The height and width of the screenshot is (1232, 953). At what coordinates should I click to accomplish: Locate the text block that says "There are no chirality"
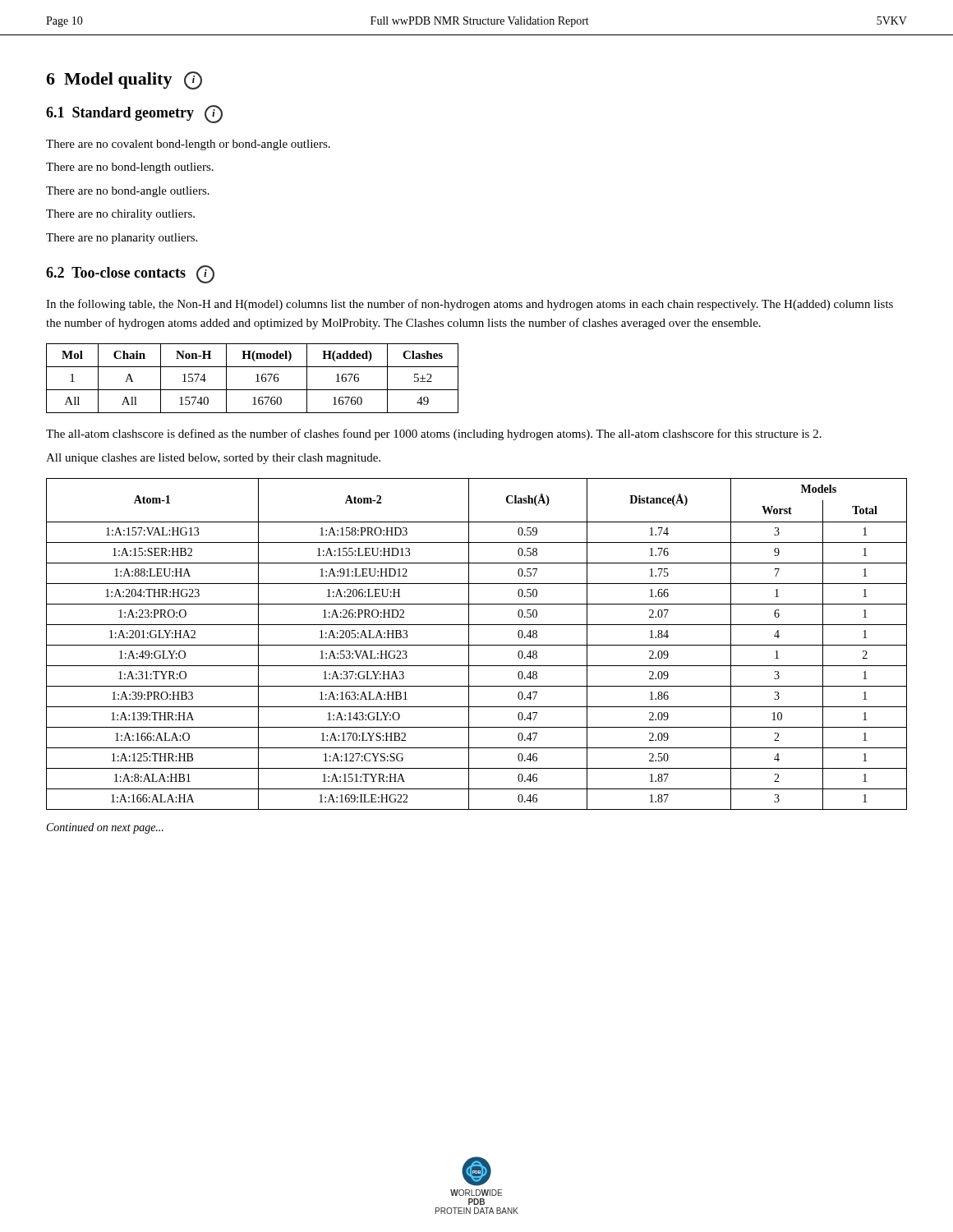[x=120, y=215]
